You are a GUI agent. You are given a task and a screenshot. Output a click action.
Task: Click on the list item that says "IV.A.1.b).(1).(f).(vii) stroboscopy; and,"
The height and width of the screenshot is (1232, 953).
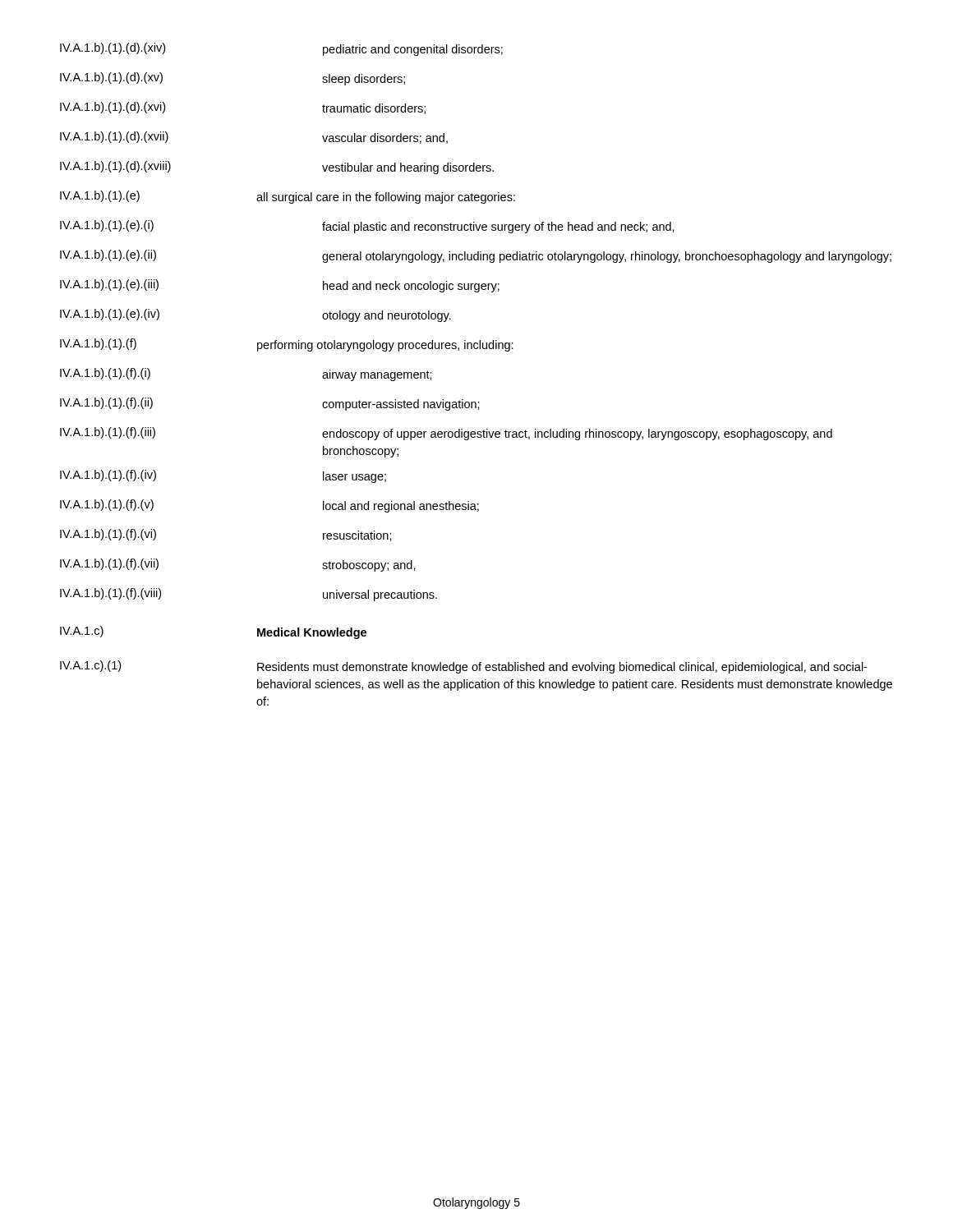(x=110, y=565)
